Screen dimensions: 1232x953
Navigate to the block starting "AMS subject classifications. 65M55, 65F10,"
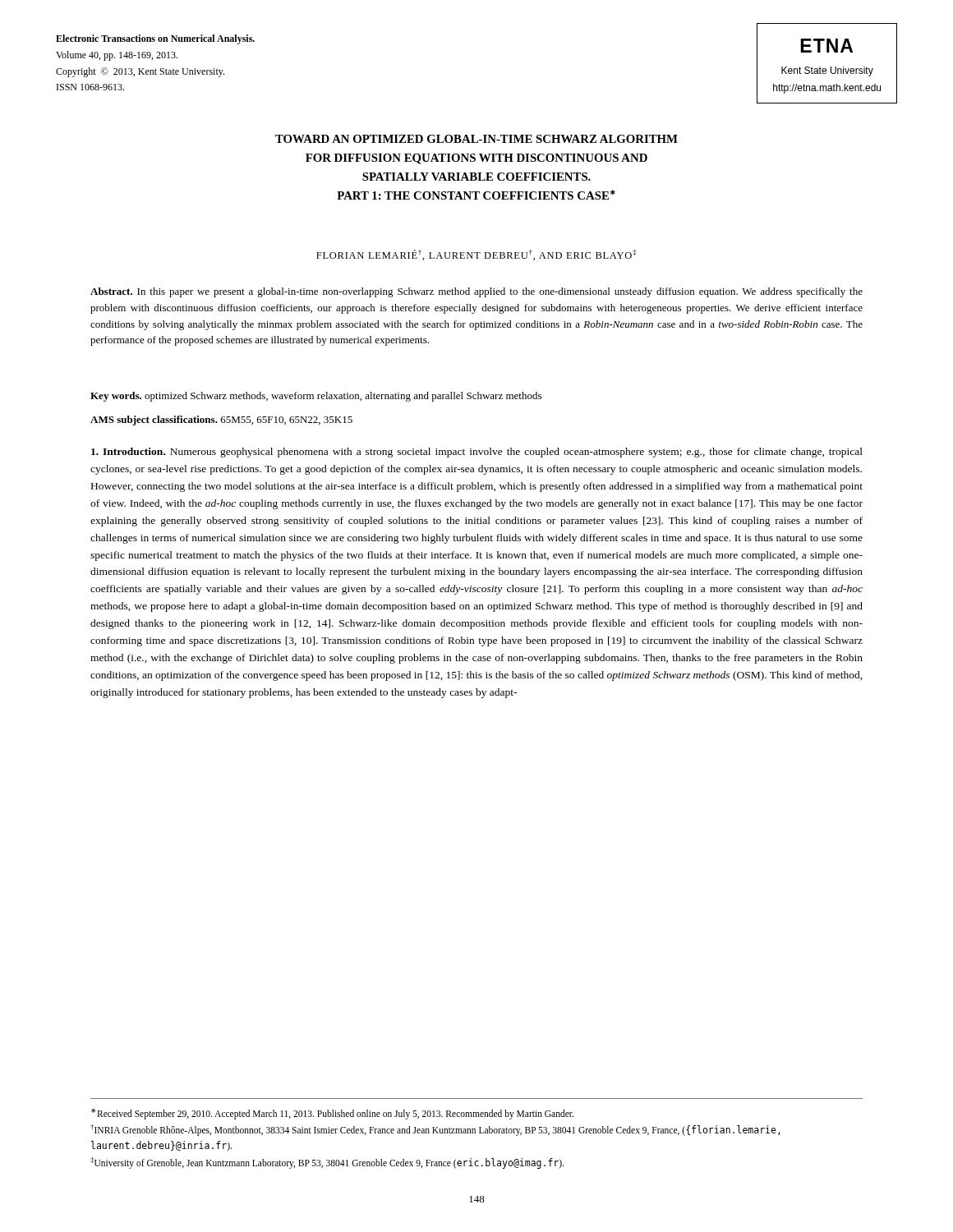(221, 419)
